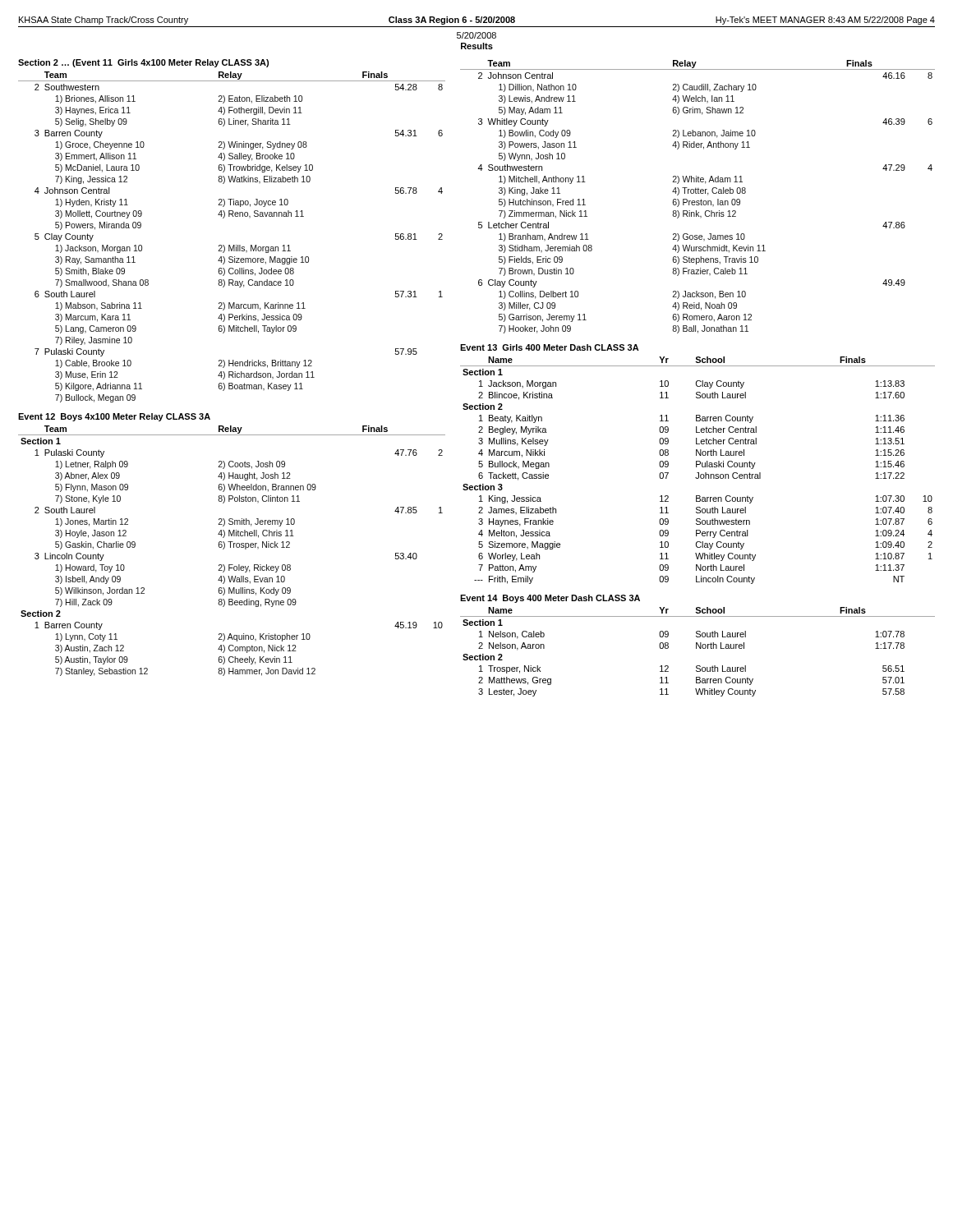The width and height of the screenshot is (953, 1232).
Task: Find the table that mentions "3) Stidham, Jeremiah"
Action: point(698,196)
